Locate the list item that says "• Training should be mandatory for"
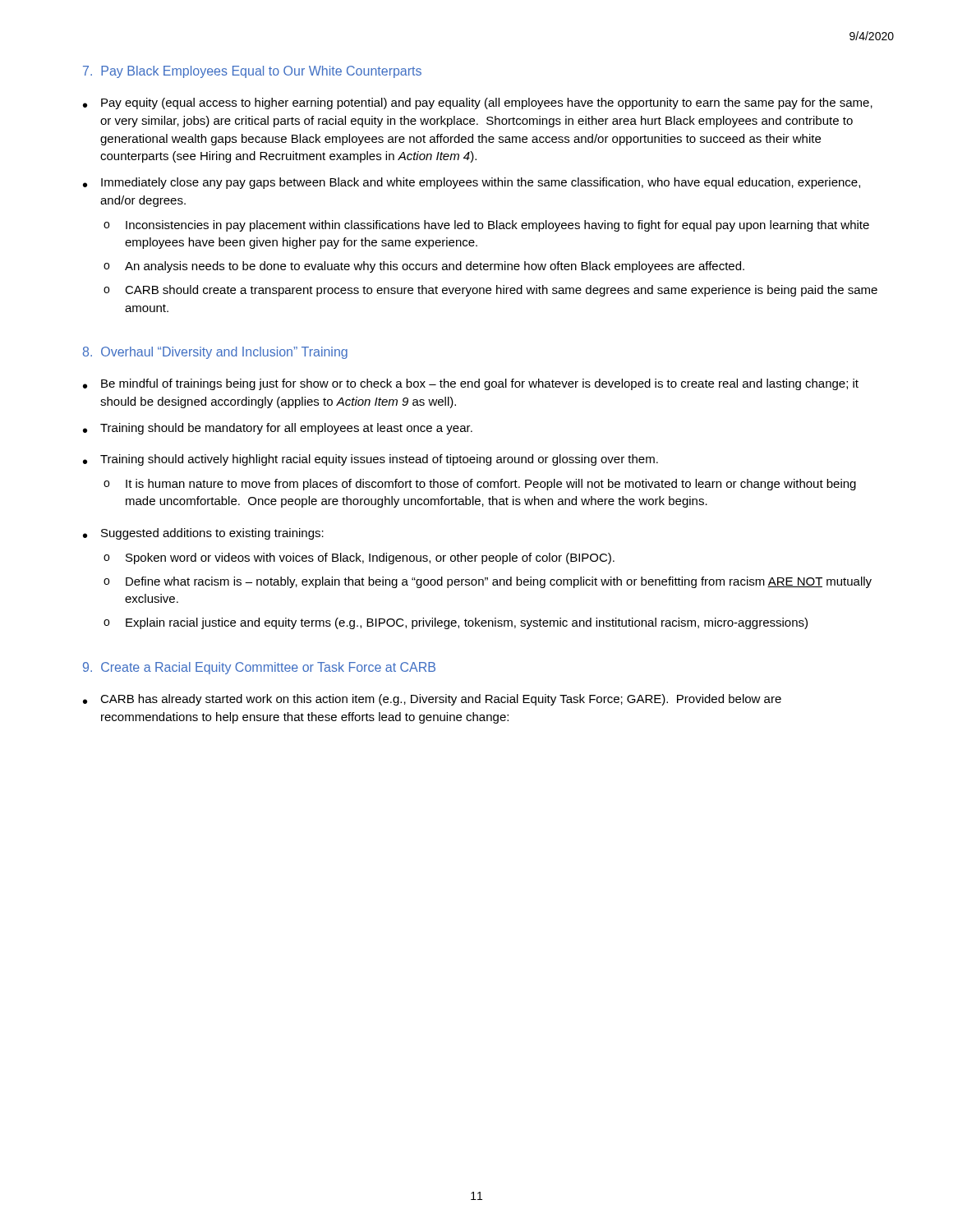Screen dimensions: 1232x953 (x=481, y=430)
